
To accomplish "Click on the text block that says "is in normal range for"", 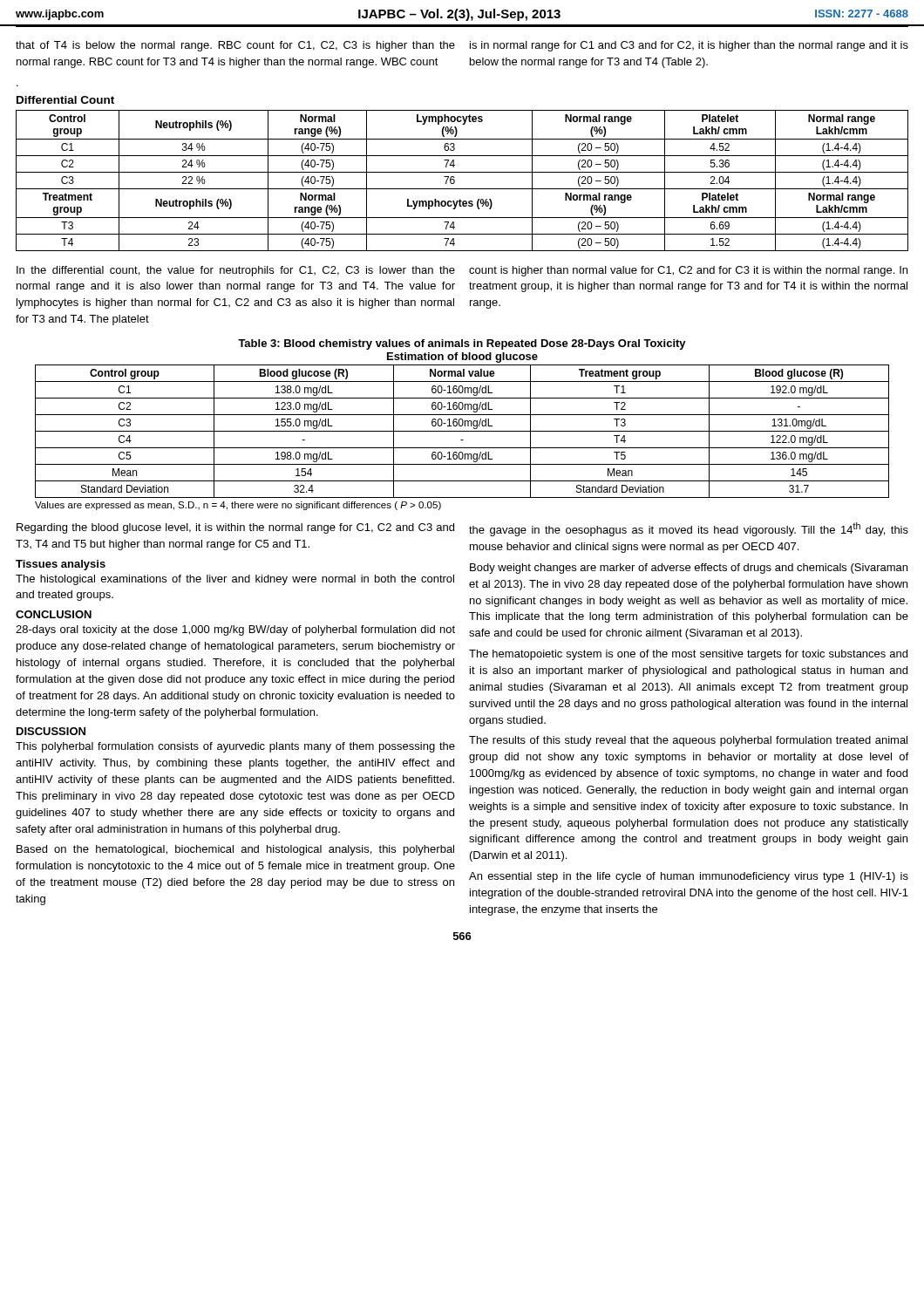I will click(689, 54).
